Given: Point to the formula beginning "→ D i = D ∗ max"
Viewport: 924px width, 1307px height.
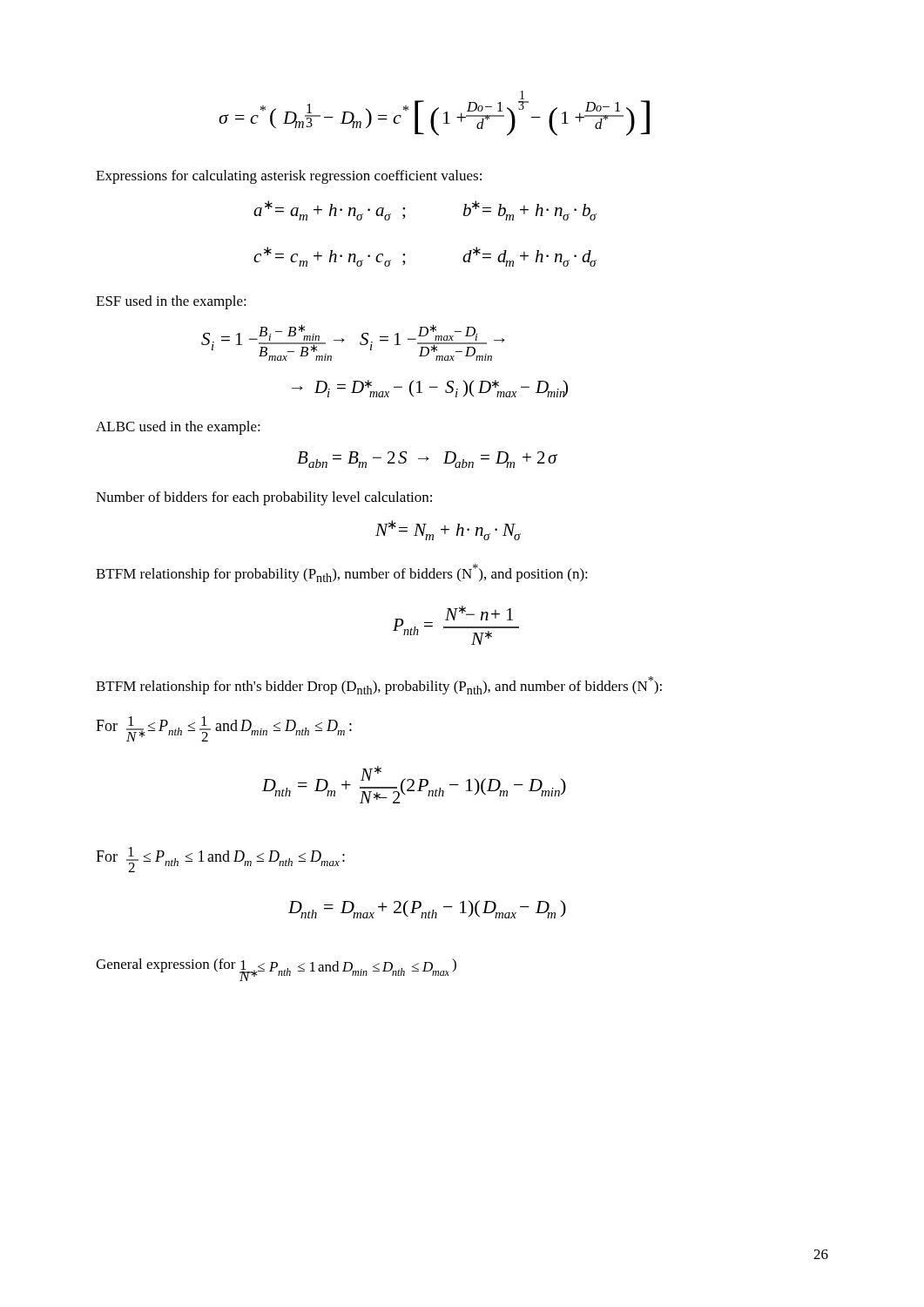Looking at the screenshot, I should 462,387.
